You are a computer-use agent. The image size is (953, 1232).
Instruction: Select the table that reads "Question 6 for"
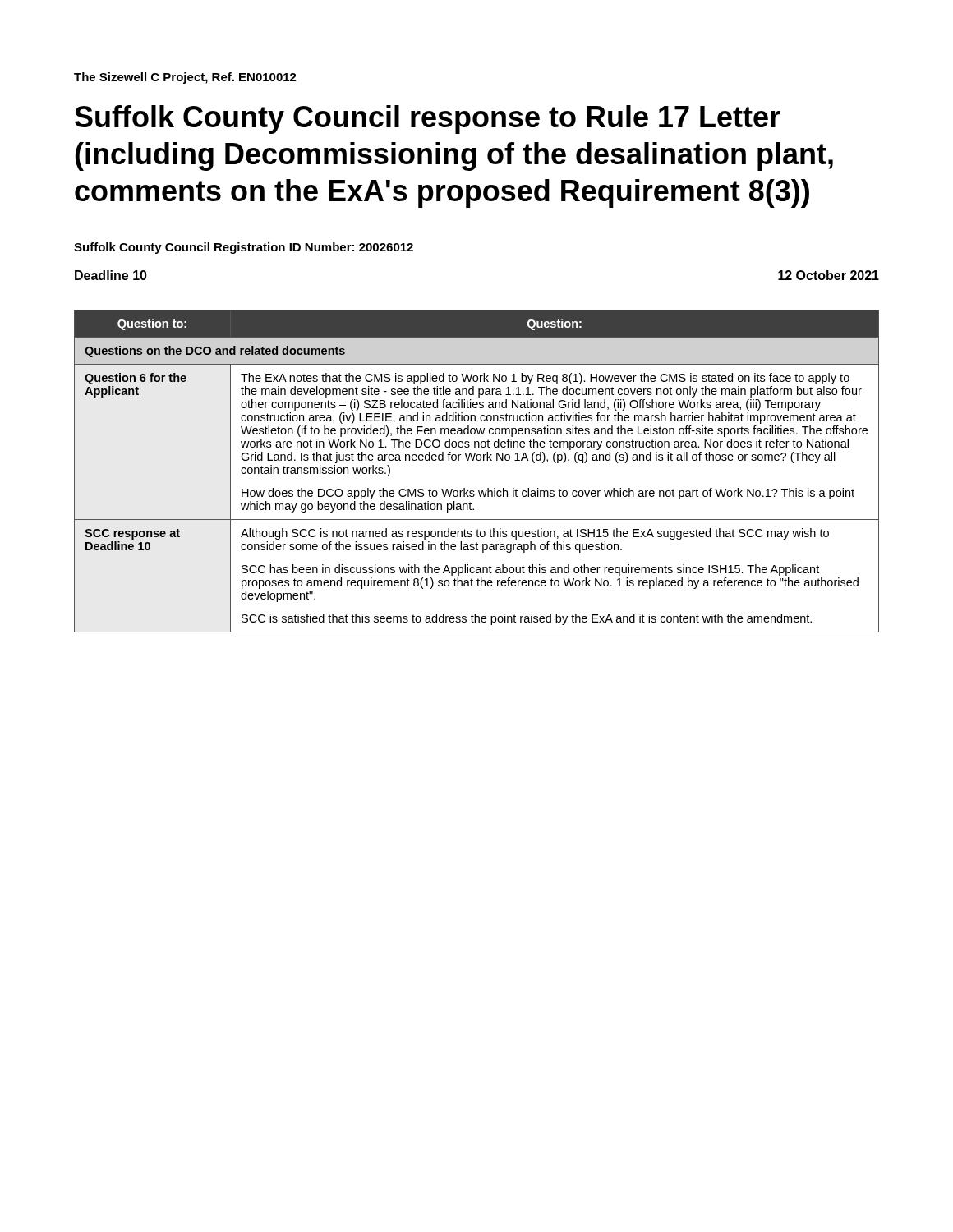pos(476,471)
